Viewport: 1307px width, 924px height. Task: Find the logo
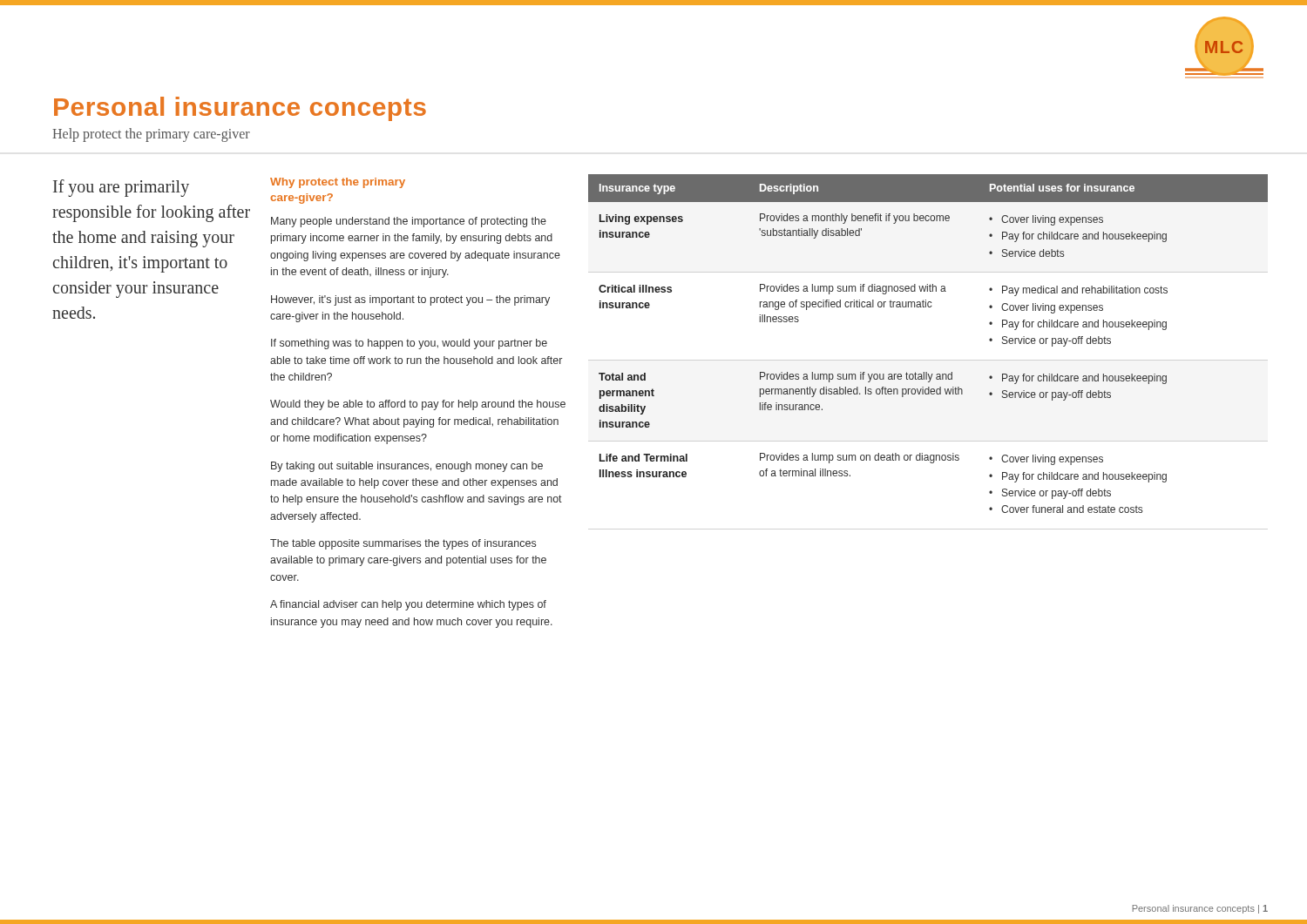coord(1224,51)
